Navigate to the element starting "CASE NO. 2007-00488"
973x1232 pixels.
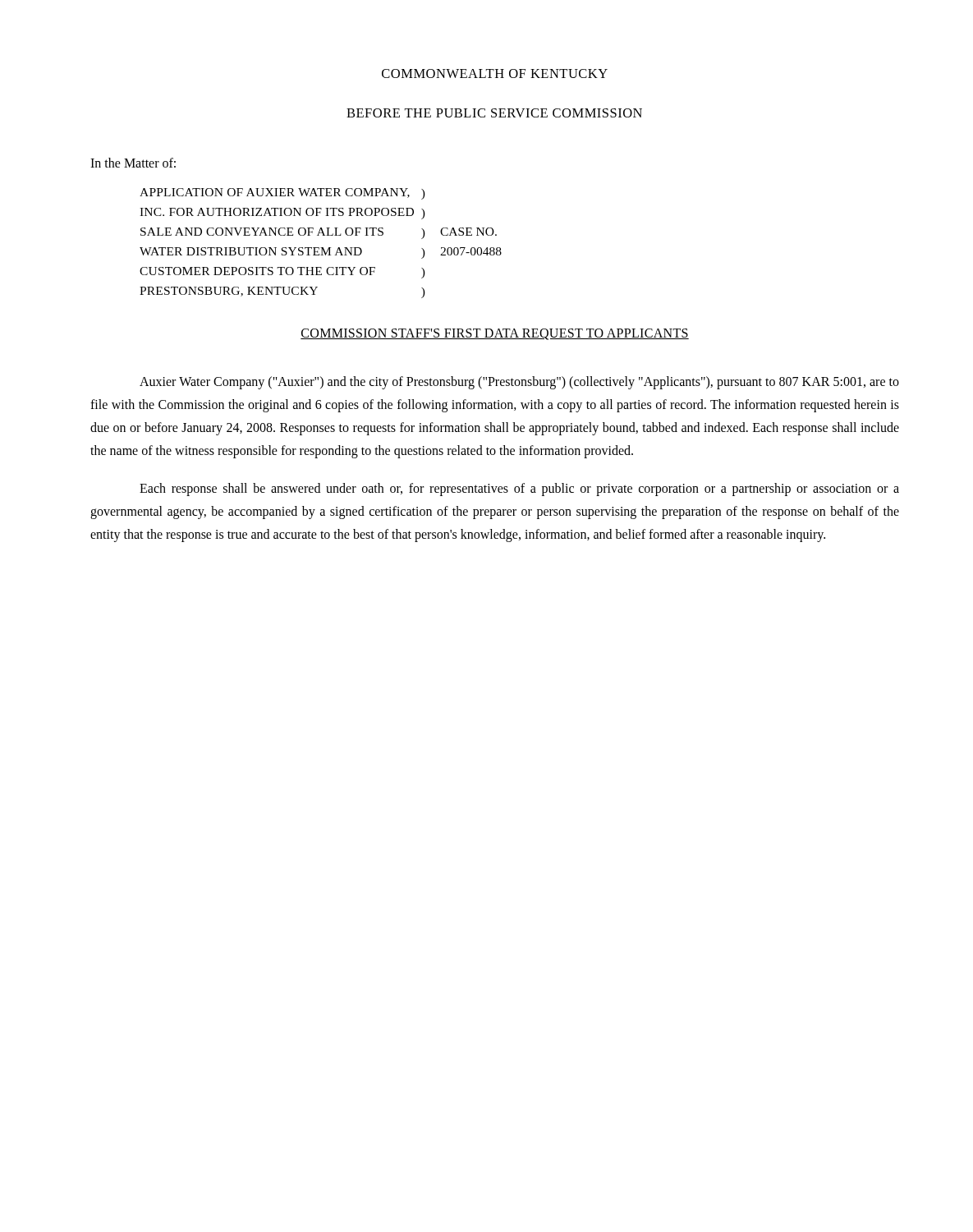(471, 241)
